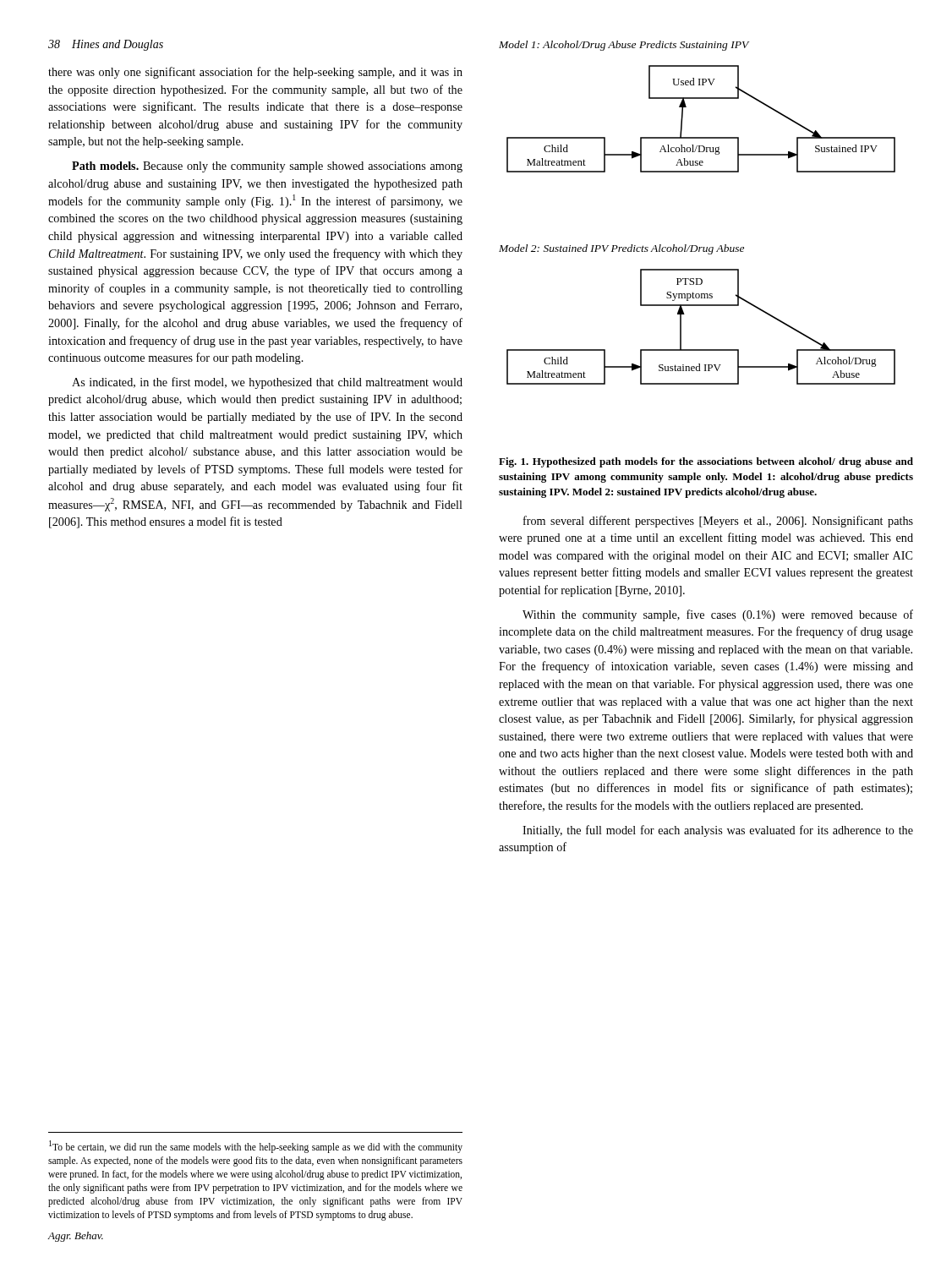Locate the block of text that opens with "Initially, the full model"

pyautogui.click(x=706, y=839)
